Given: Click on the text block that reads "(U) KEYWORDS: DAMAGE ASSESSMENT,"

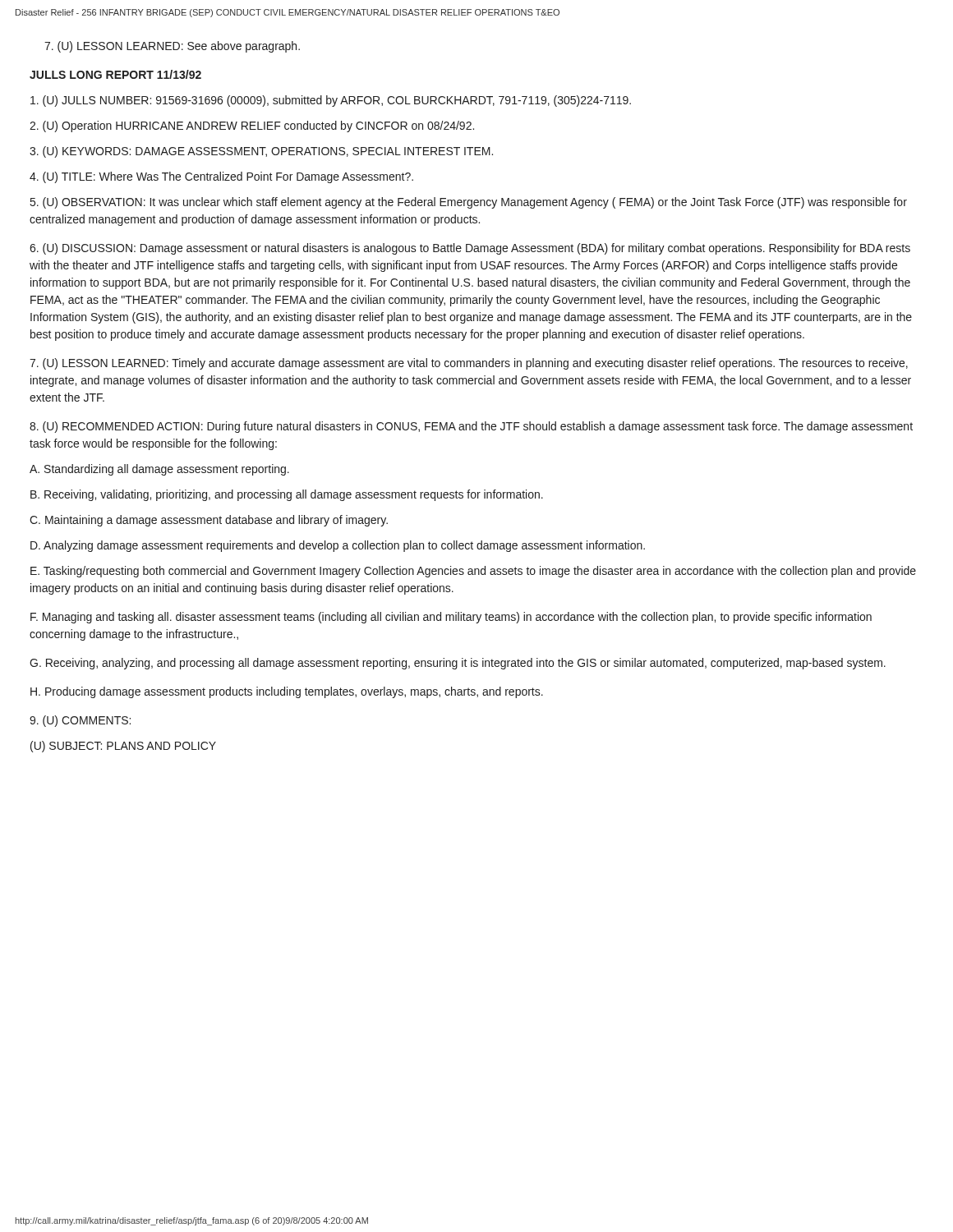Looking at the screenshot, I should point(262,151).
